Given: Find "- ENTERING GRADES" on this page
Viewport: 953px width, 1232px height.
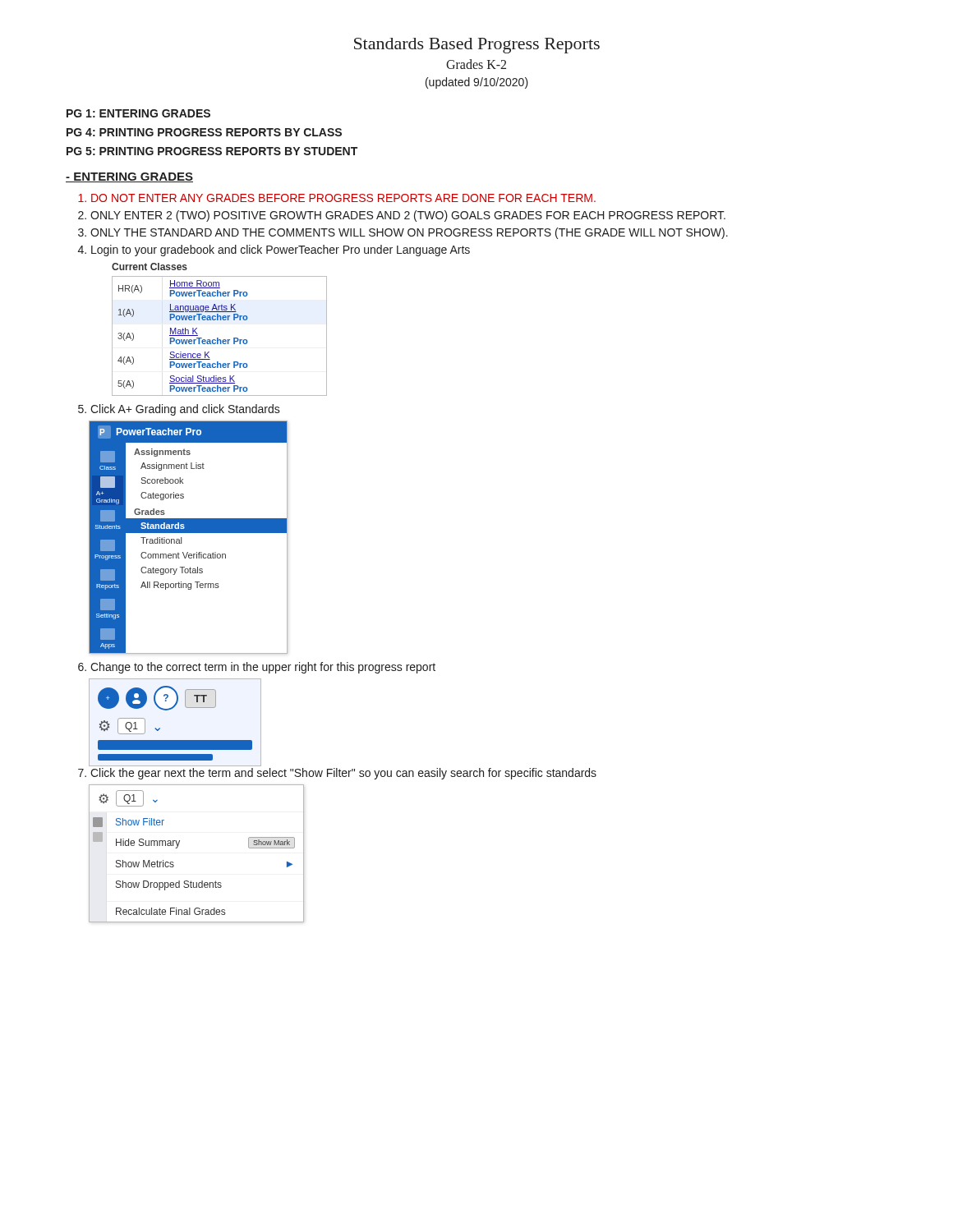Looking at the screenshot, I should (x=129, y=176).
